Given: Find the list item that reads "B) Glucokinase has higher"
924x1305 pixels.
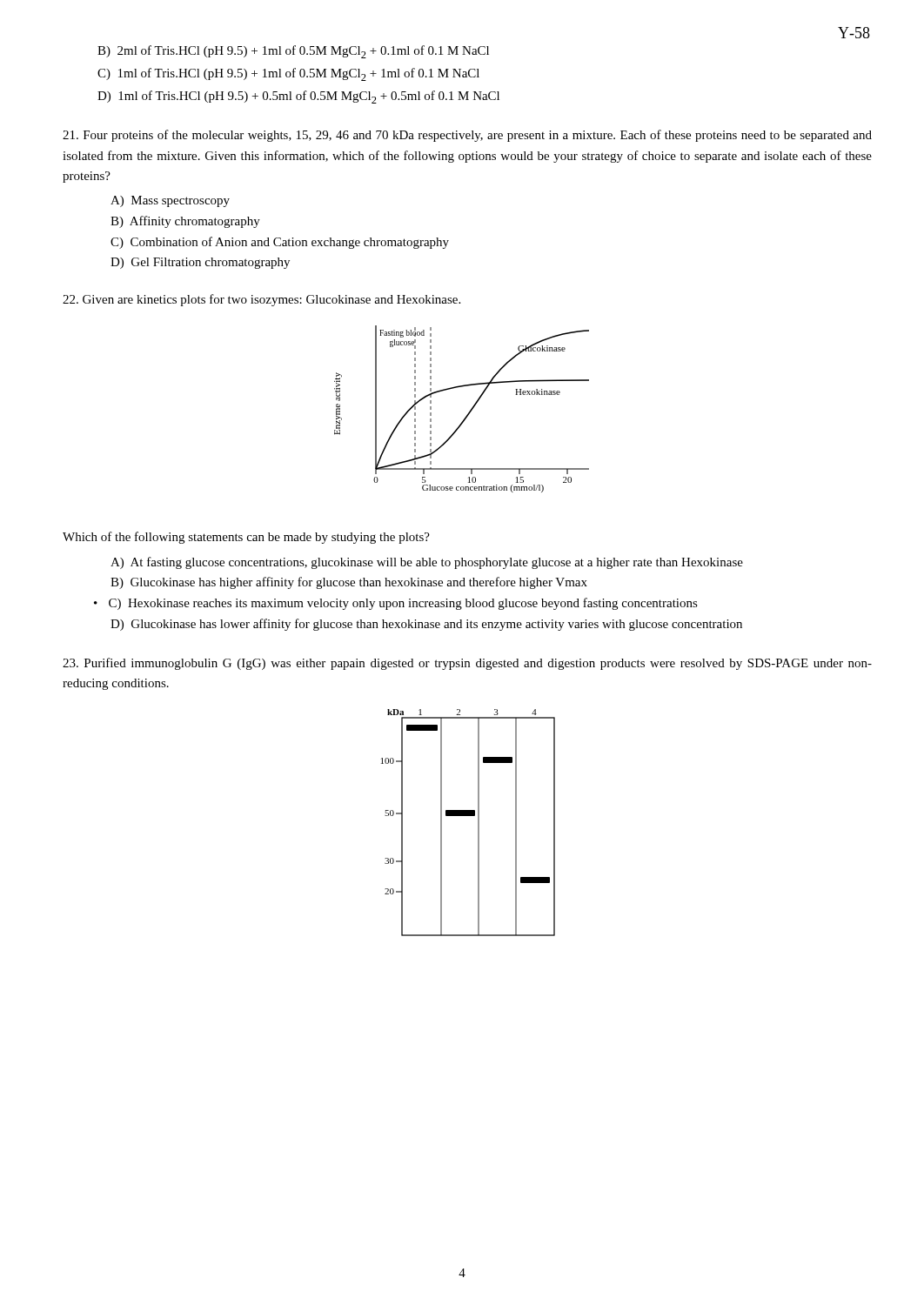Looking at the screenshot, I should [x=349, y=582].
